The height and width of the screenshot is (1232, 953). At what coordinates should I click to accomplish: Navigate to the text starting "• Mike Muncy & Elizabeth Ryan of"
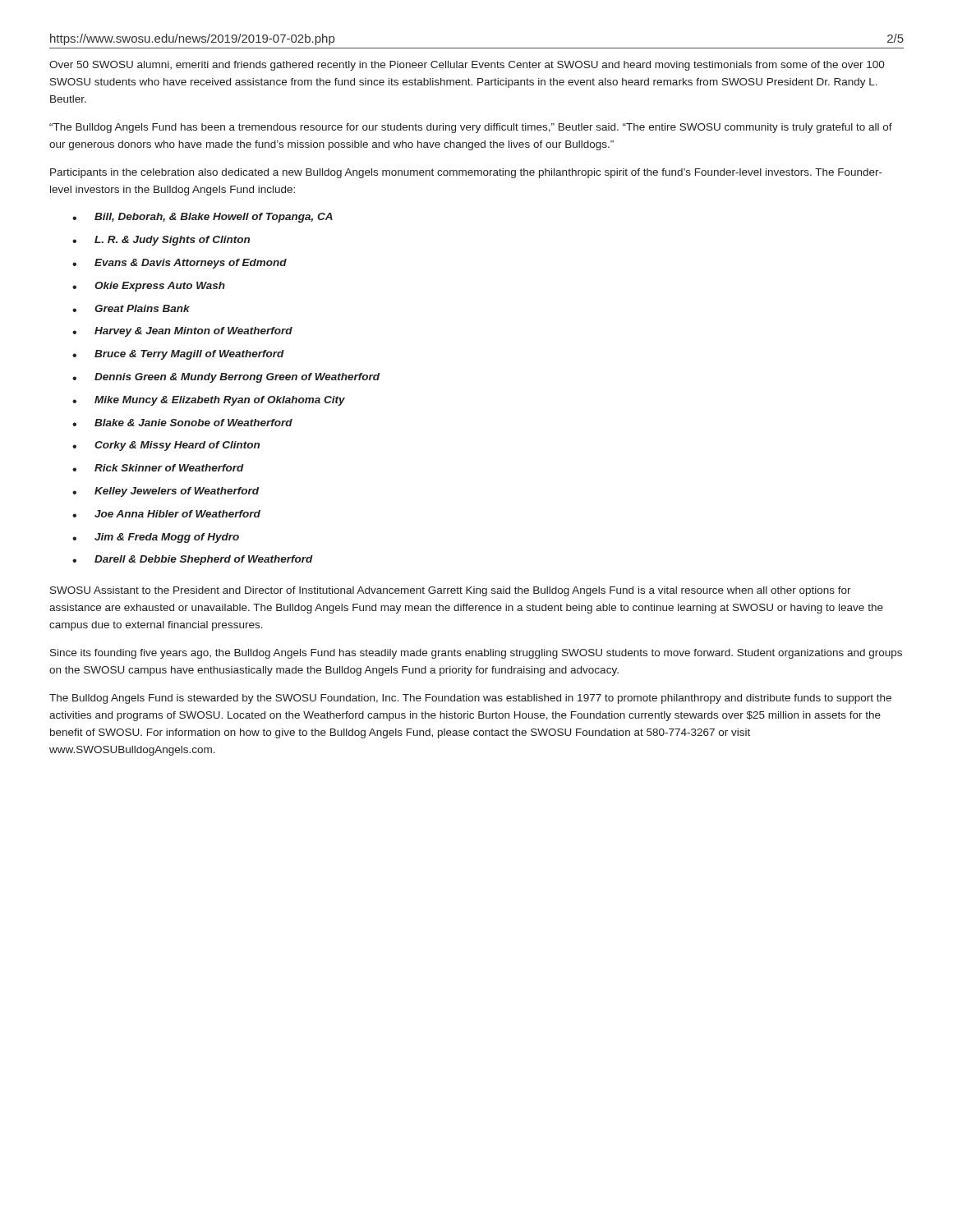coord(209,402)
